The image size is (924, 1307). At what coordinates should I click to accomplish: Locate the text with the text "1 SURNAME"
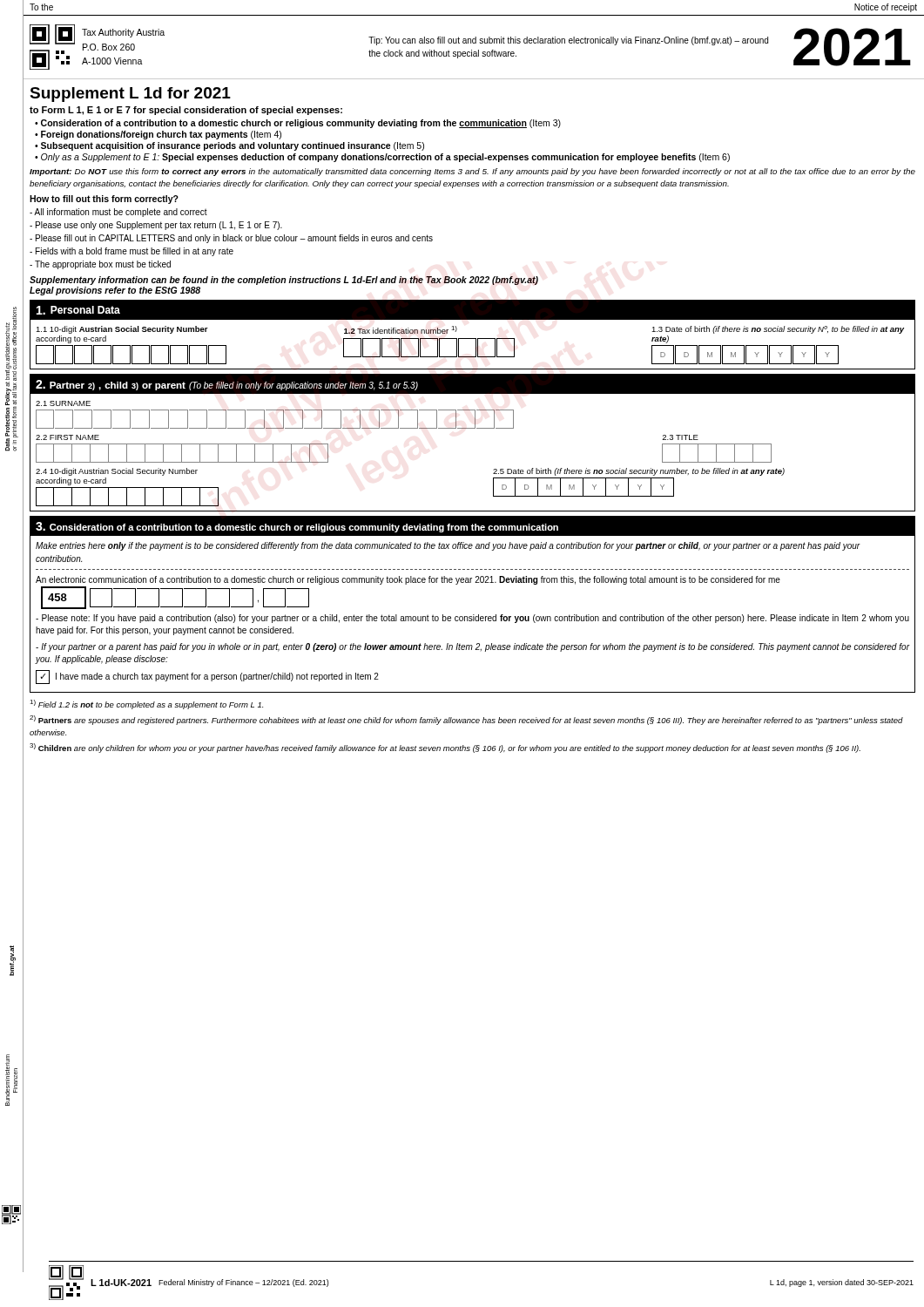63,403
